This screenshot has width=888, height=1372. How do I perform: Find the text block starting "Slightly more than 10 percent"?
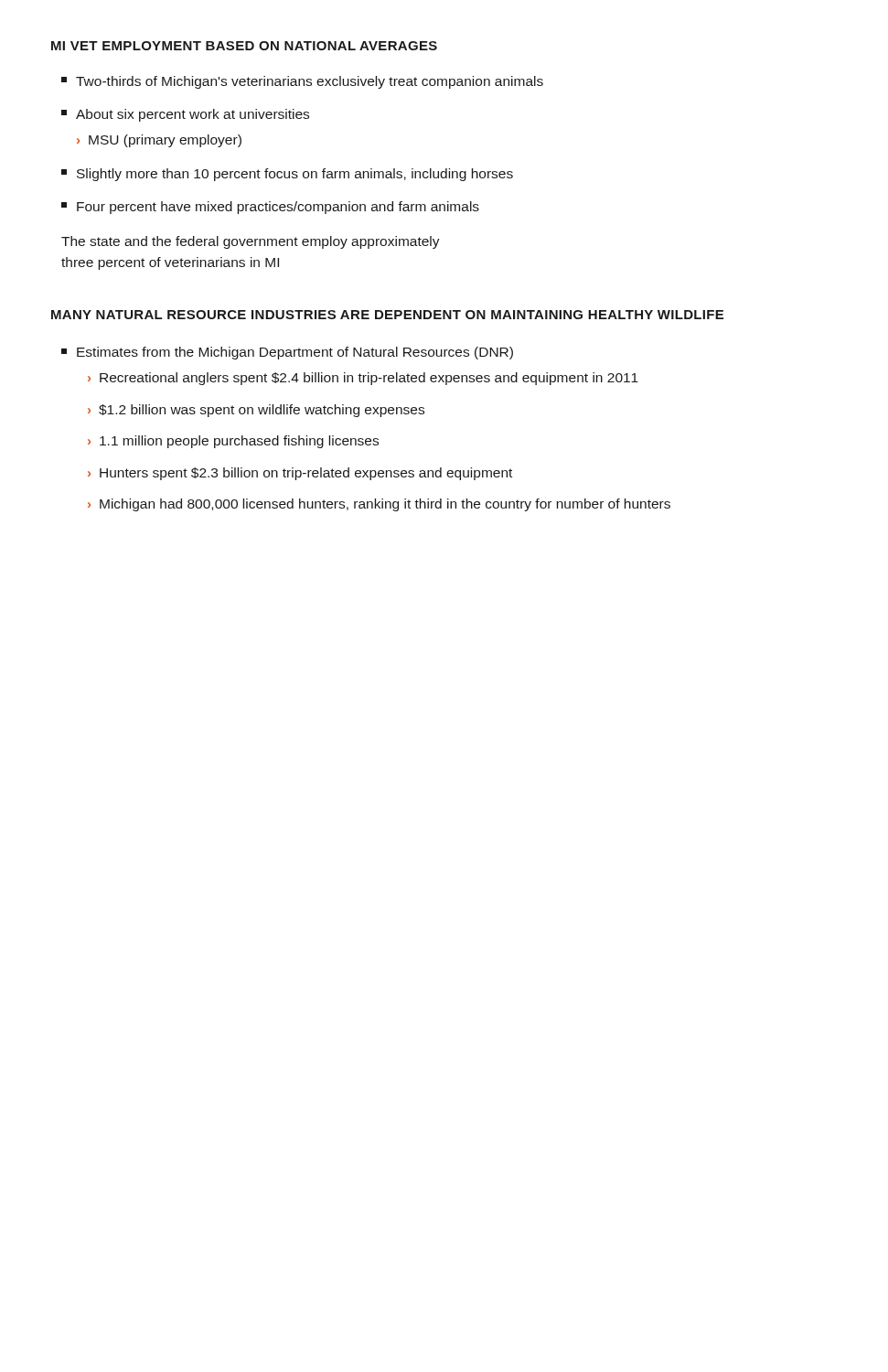point(444,174)
